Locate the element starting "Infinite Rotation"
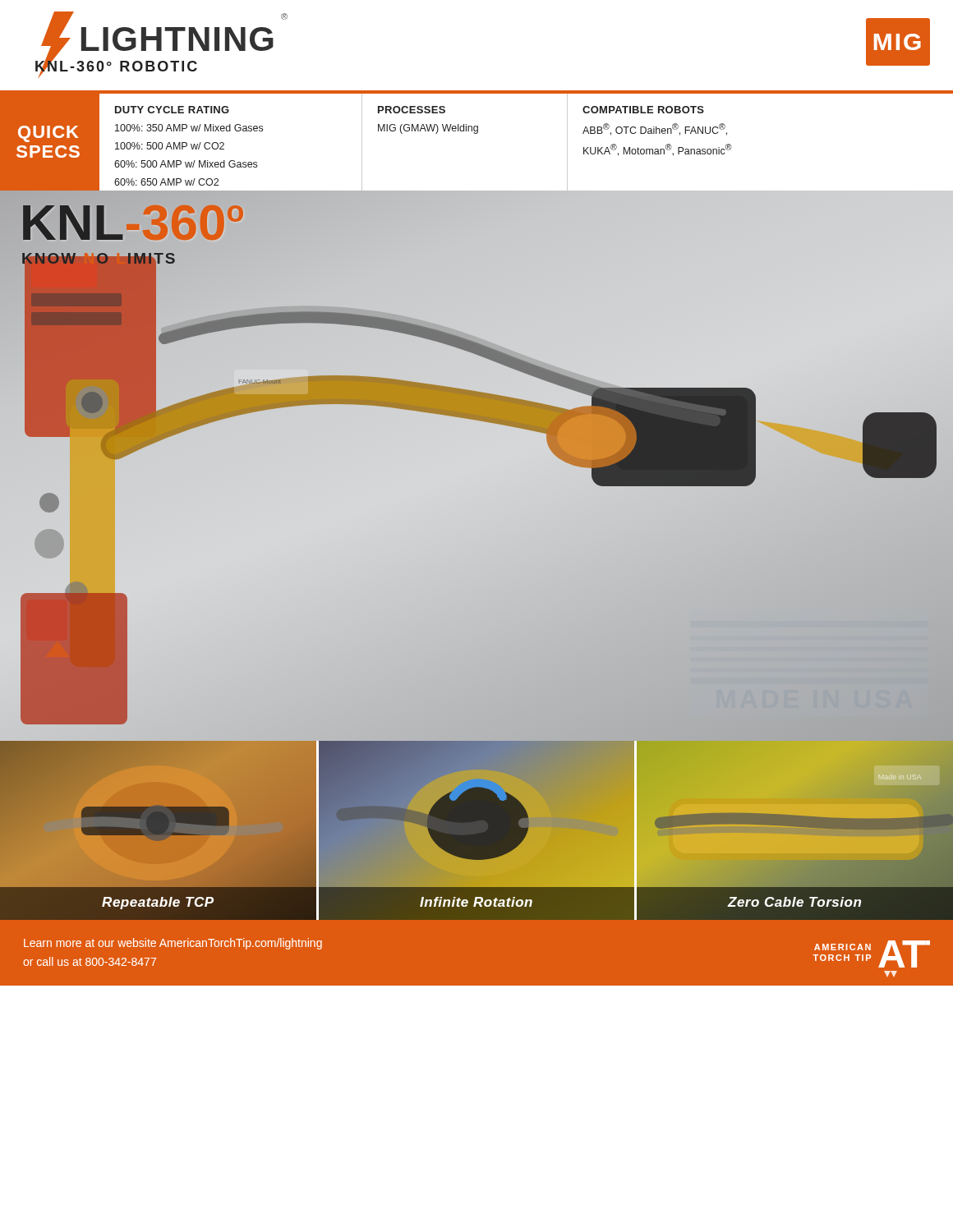The width and height of the screenshot is (953, 1232). [x=476, y=902]
